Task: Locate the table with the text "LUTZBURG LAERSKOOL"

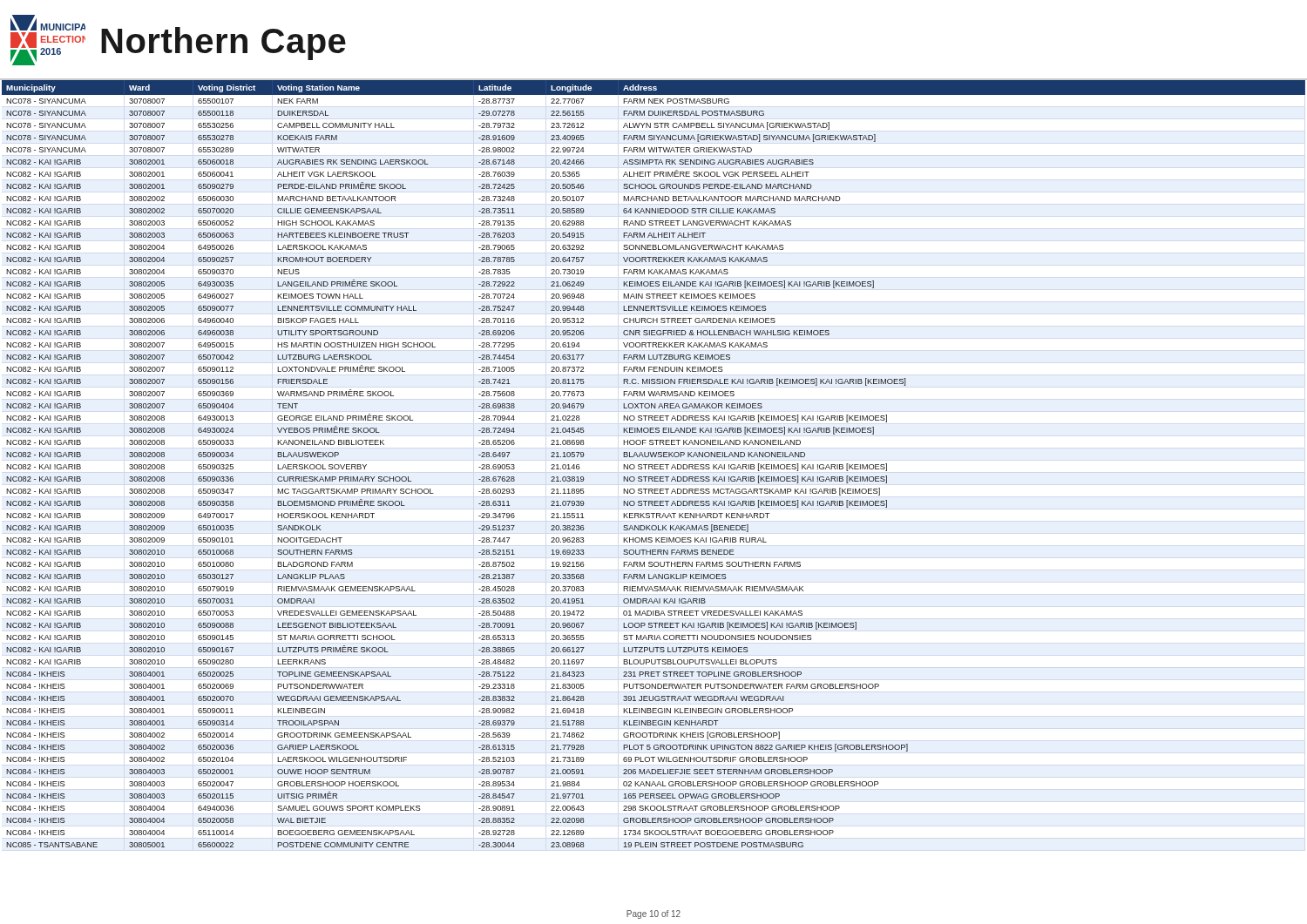Action: [654, 465]
